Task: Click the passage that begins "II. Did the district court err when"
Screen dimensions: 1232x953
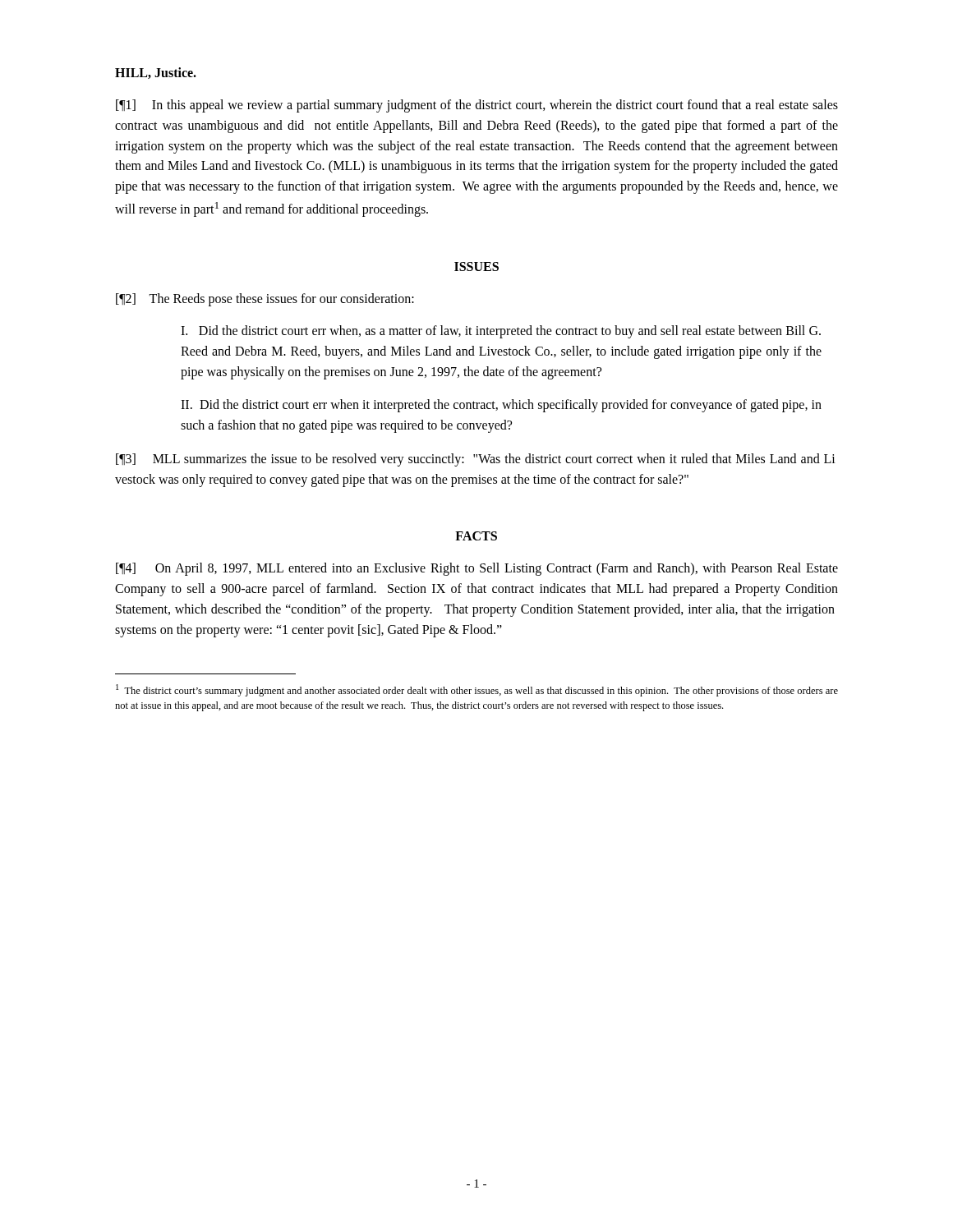Action: [501, 415]
